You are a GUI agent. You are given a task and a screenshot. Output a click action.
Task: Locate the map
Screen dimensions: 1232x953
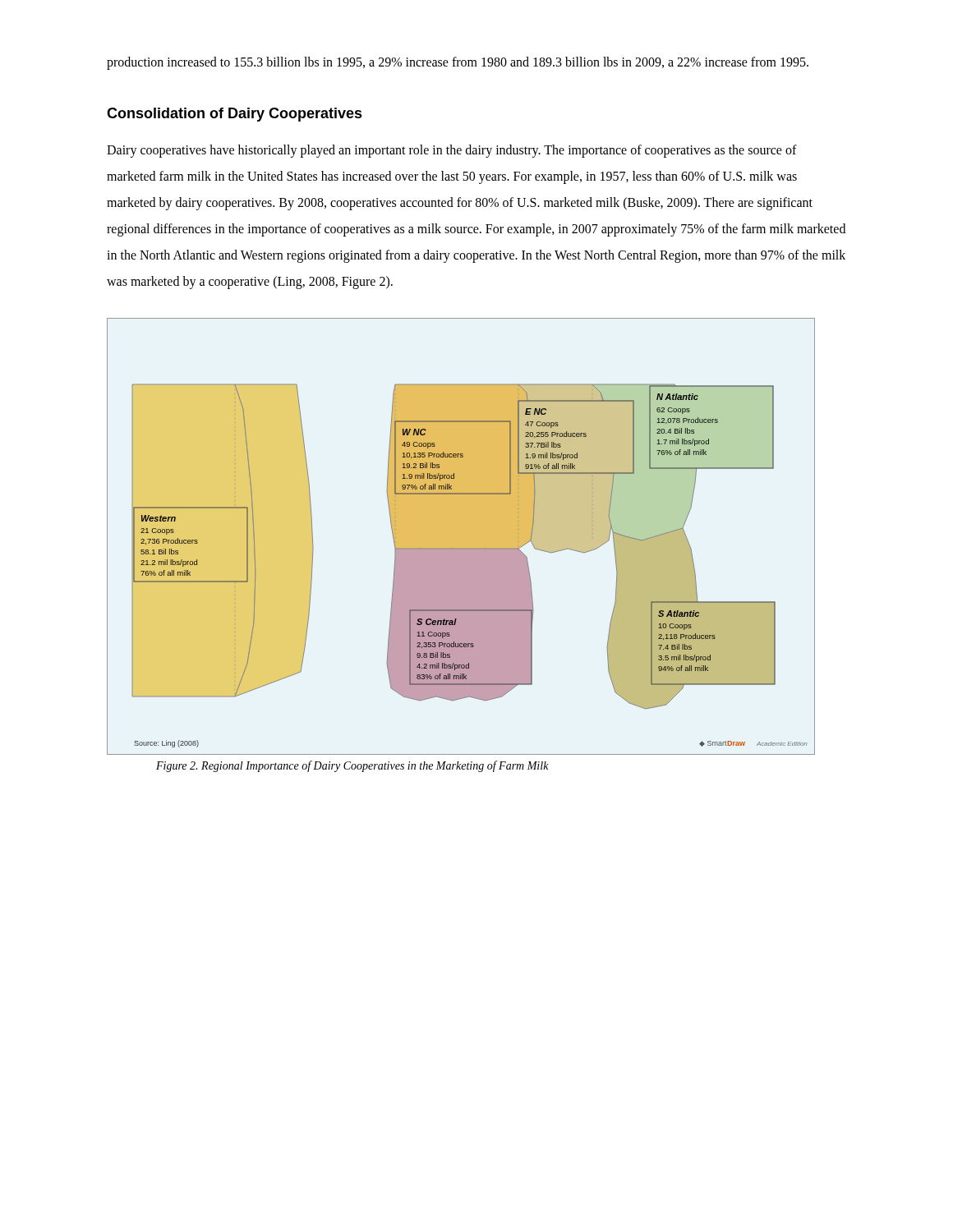[461, 536]
